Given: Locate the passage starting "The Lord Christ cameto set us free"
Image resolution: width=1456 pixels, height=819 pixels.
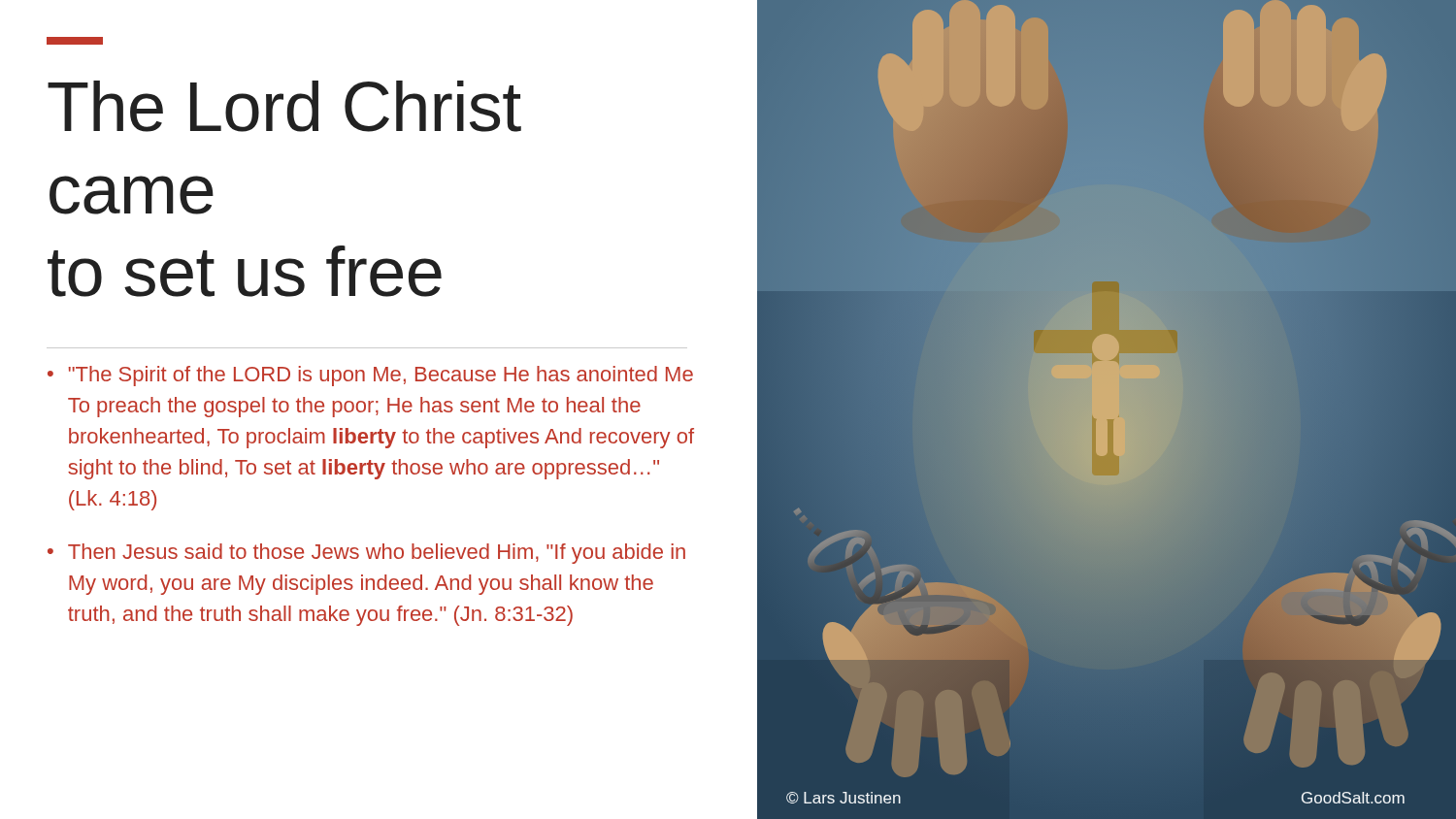Looking at the screenshot, I should [x=284, y=106].
